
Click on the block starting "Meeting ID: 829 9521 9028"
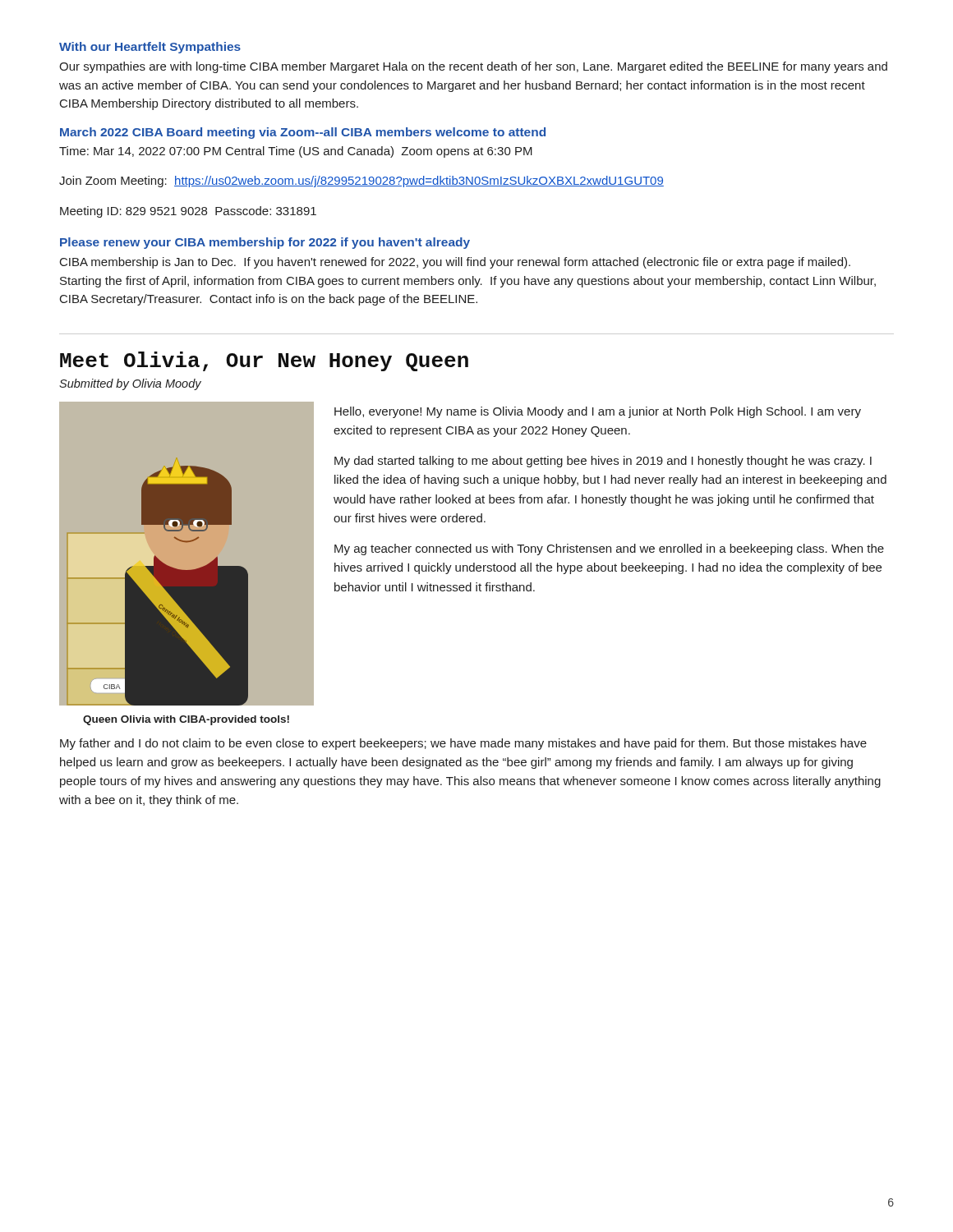click(x=188, y=210)
